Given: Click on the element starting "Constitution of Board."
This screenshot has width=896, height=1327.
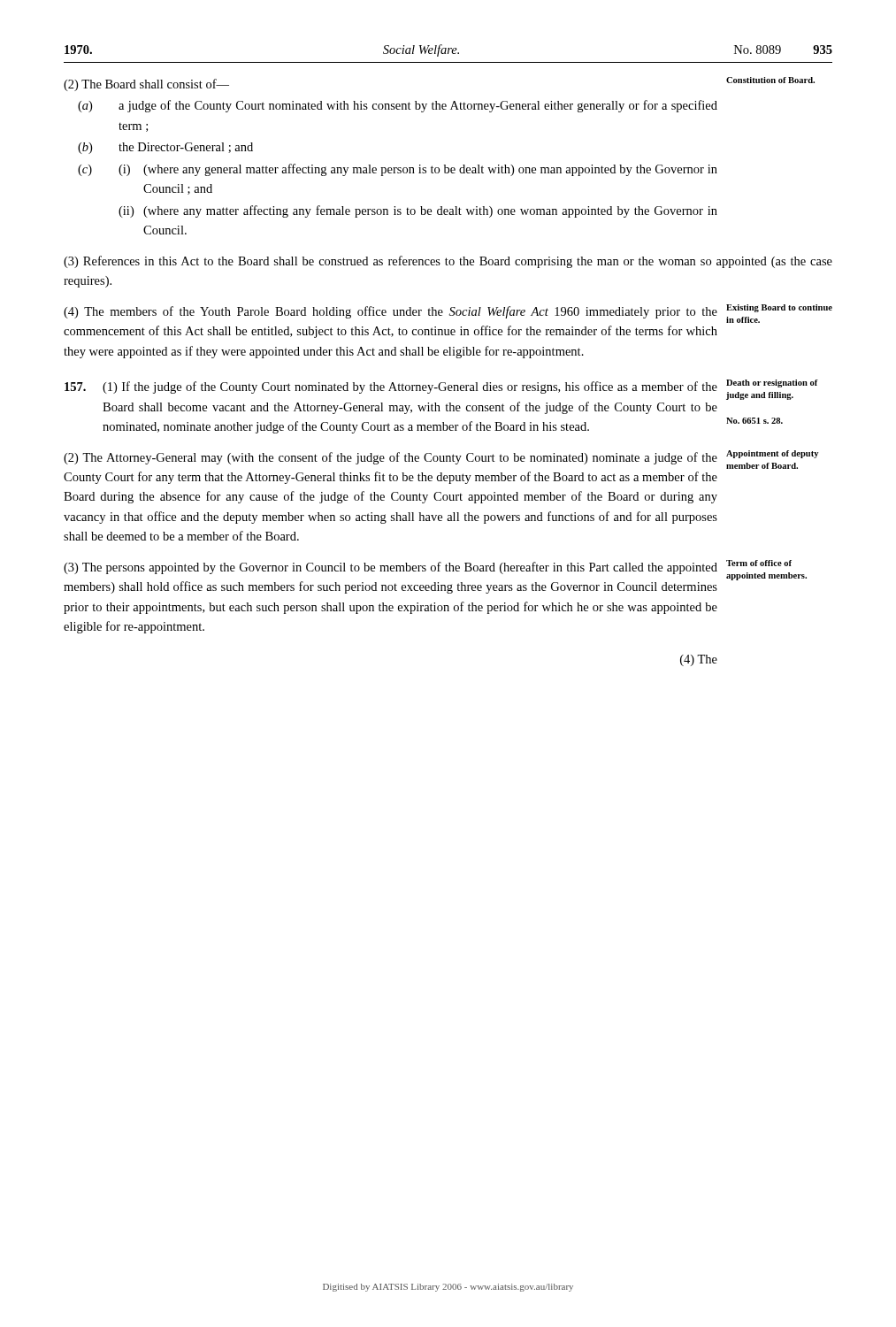Looking at the screenshot, I should click(771, 80).
